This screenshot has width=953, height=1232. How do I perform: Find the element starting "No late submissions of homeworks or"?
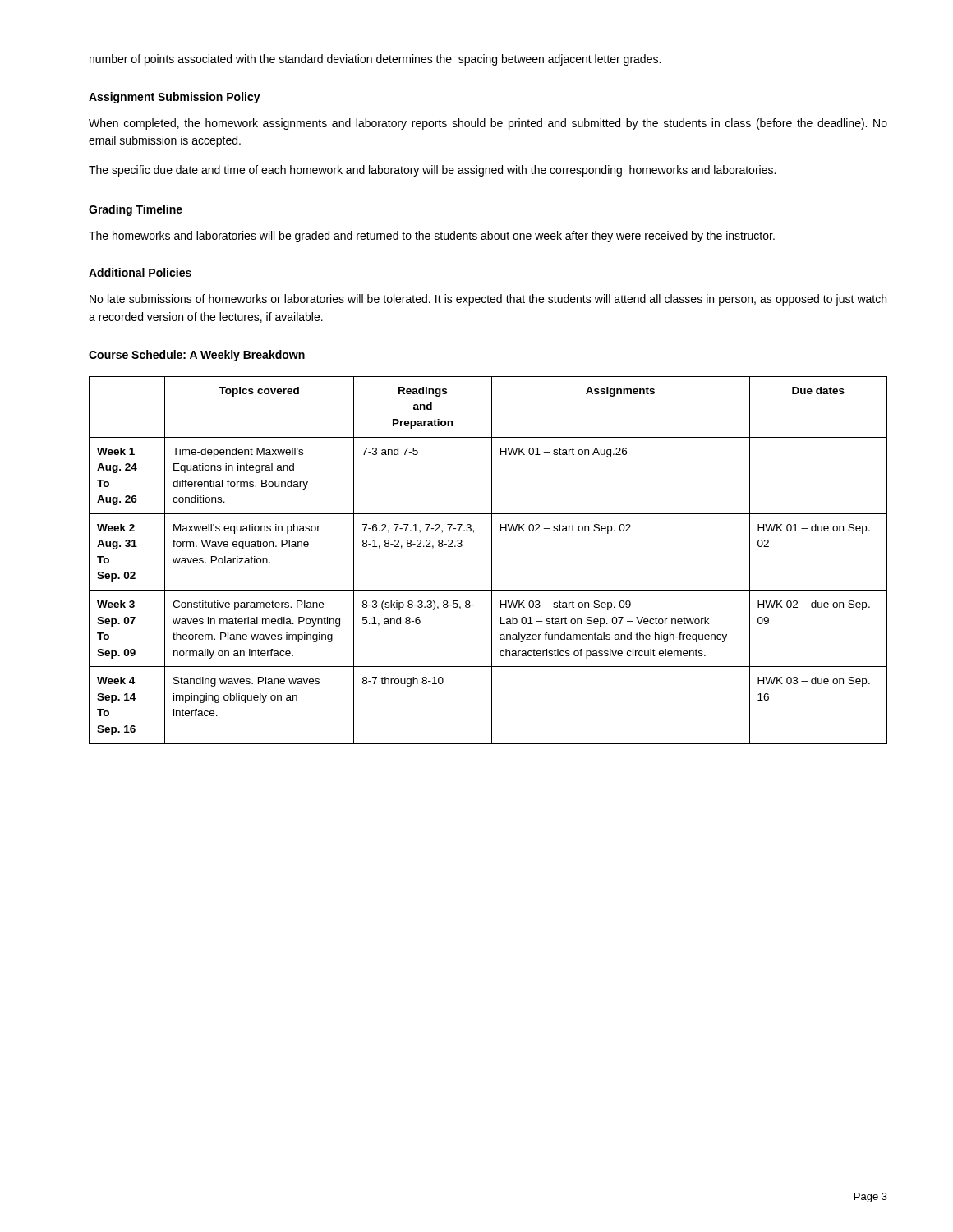pos(488,309)
